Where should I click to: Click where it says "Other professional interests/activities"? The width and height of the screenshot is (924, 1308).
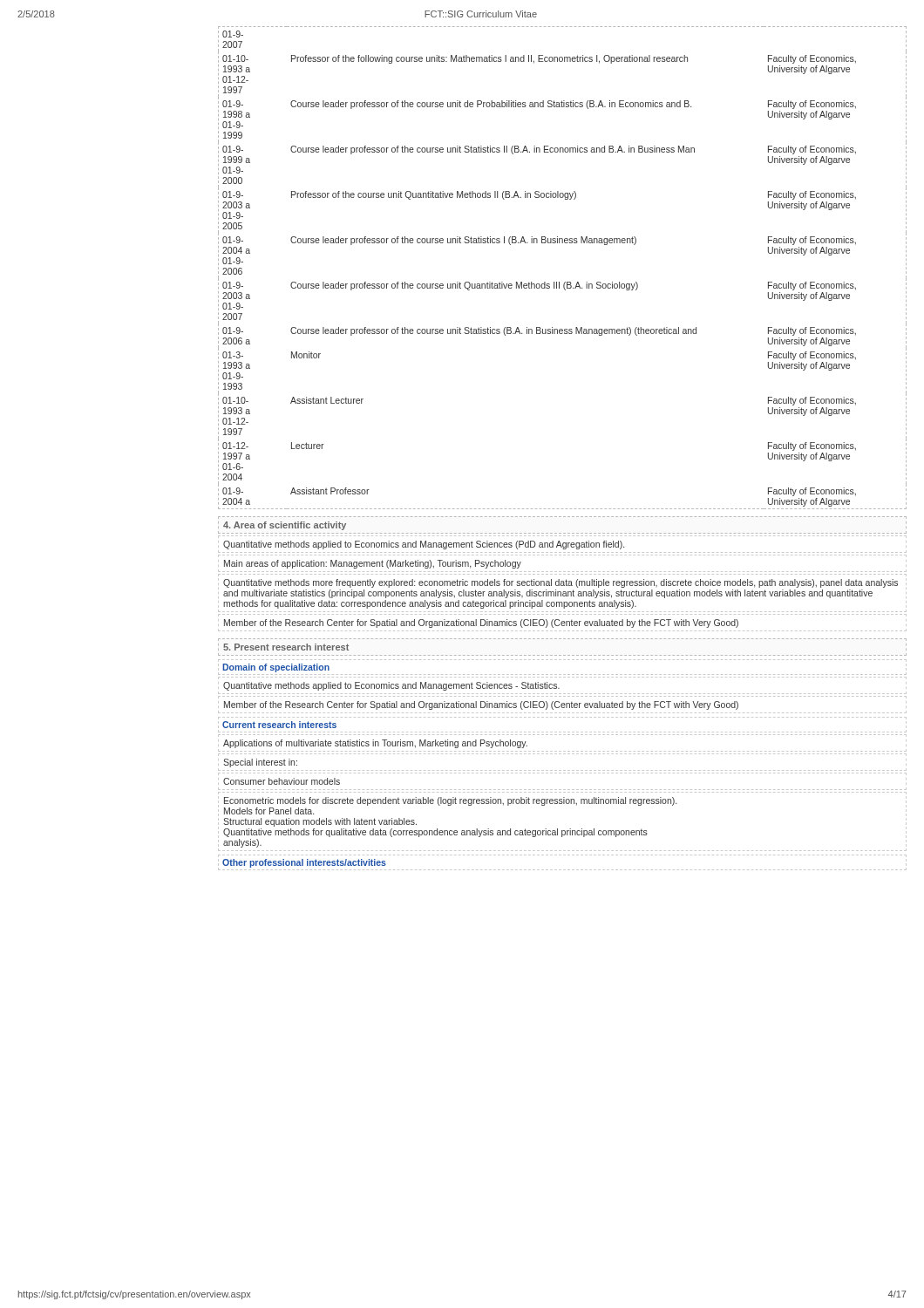[304, 862]
